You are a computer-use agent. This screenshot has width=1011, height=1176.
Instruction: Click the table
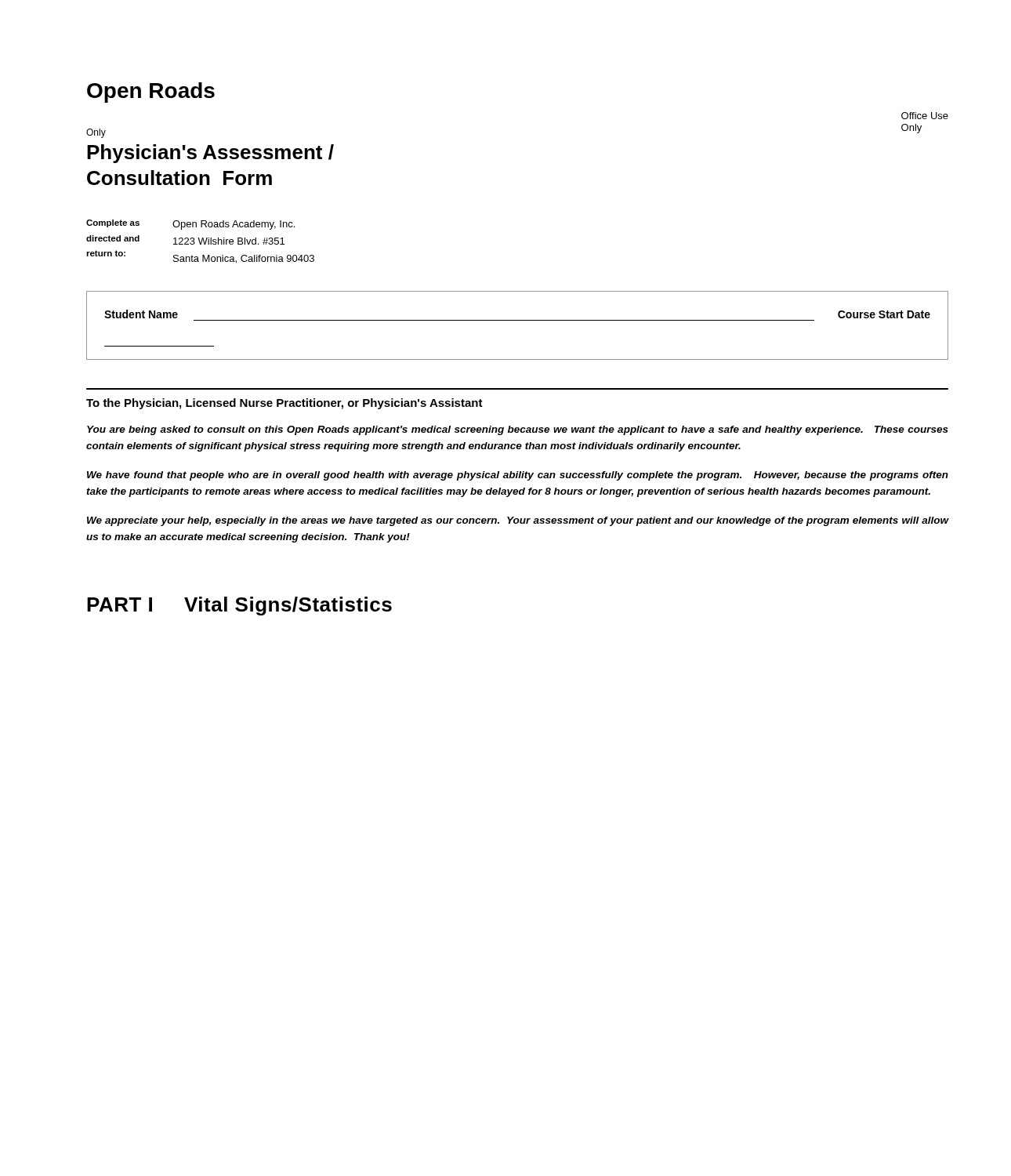[x=517, y=326]
